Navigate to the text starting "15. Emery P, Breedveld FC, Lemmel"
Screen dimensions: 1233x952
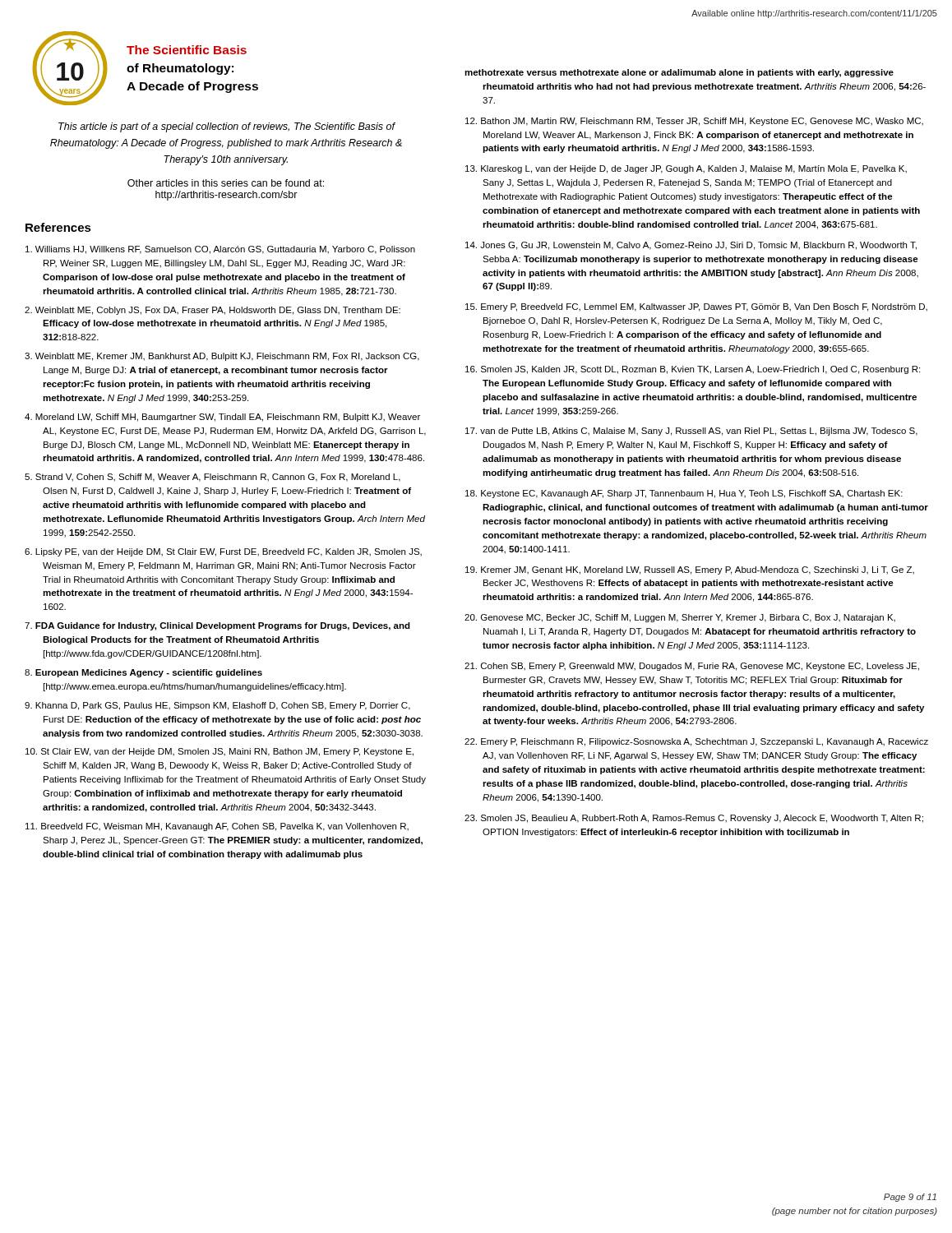point(696,328)
